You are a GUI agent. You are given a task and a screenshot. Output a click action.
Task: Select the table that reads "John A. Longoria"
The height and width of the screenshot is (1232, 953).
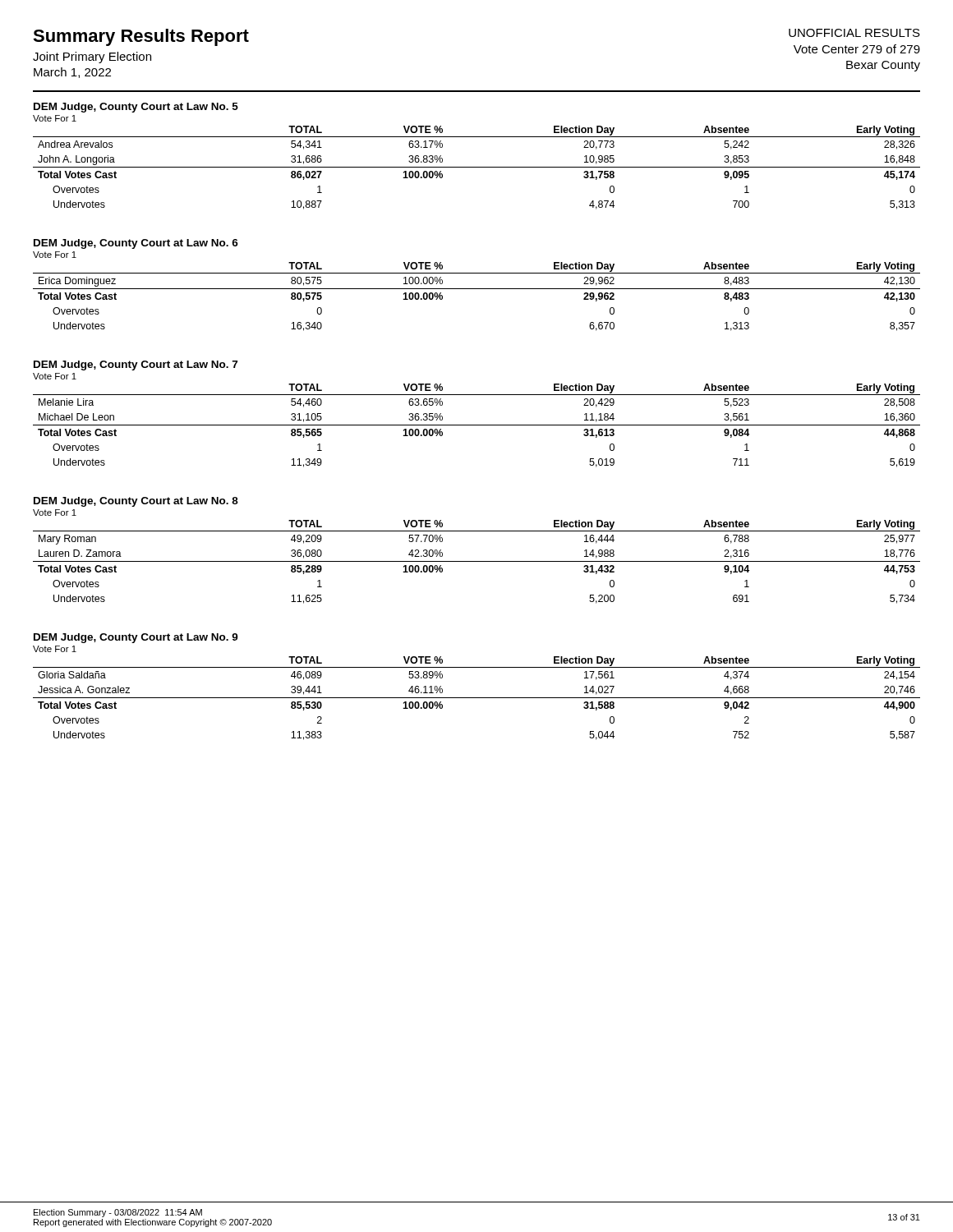(476, 168)
